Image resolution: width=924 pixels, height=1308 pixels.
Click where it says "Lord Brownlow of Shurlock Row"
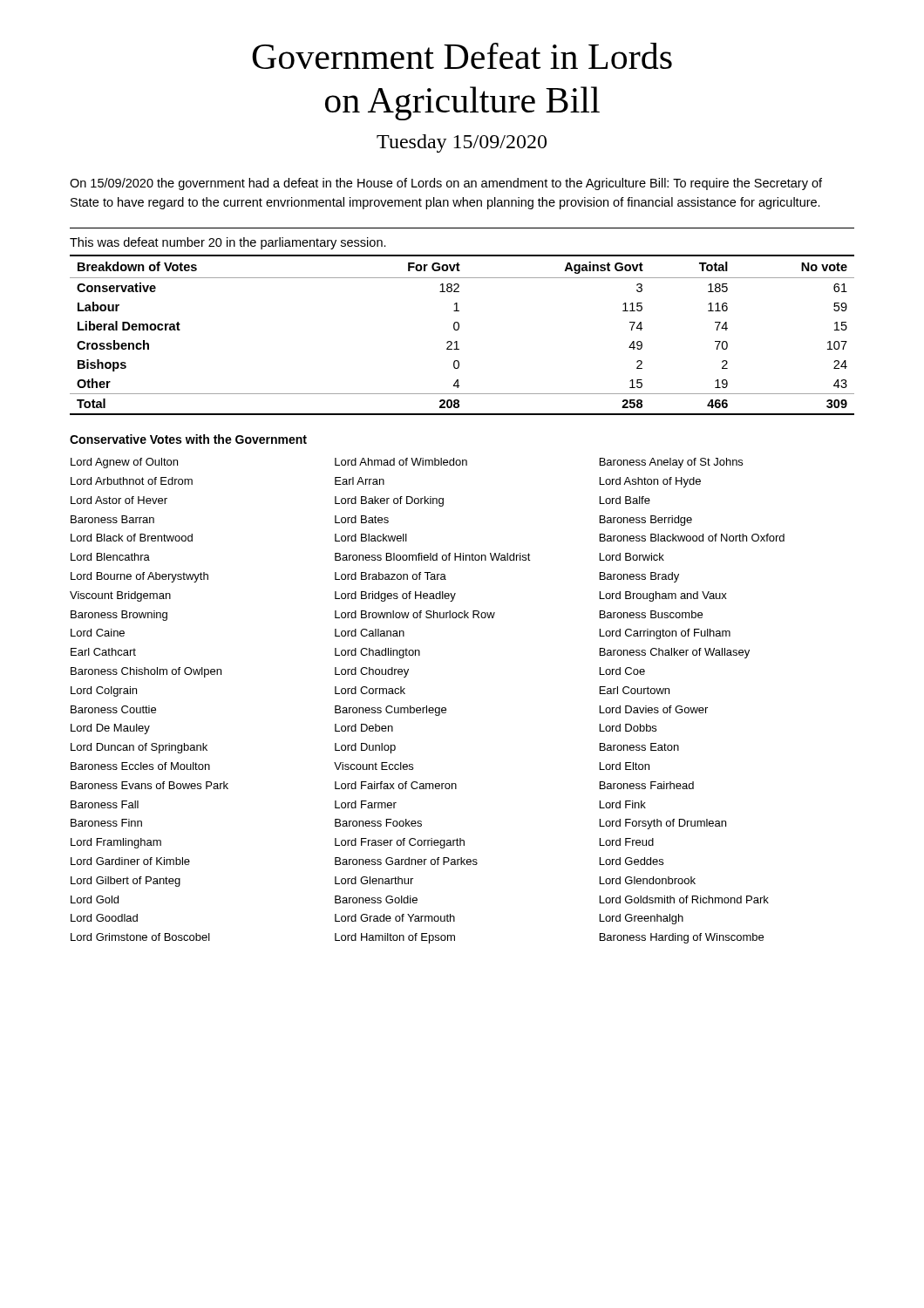click(x=462, y=615)
